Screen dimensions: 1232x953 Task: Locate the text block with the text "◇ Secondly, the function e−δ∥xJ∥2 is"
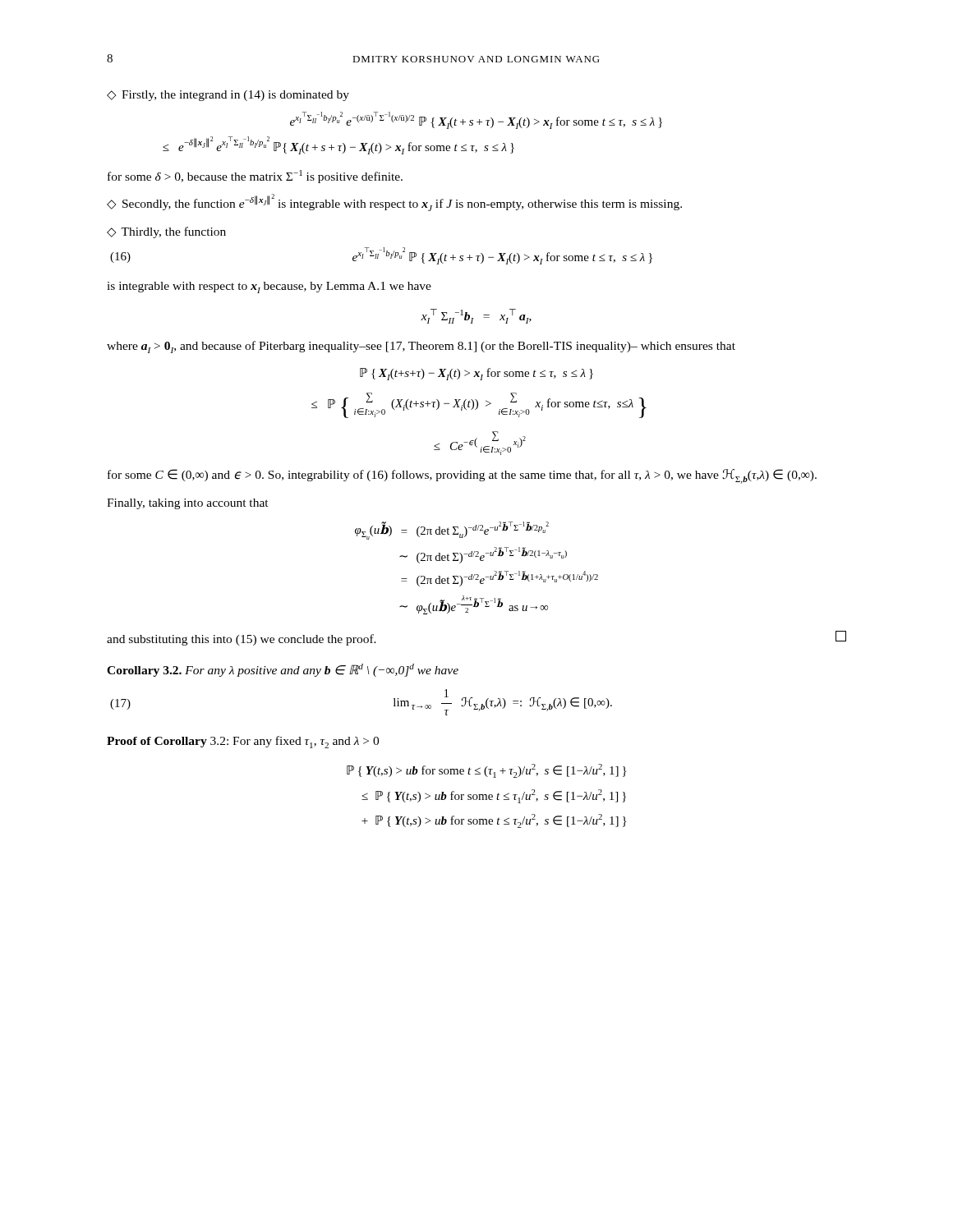click(x=395, y=203)
